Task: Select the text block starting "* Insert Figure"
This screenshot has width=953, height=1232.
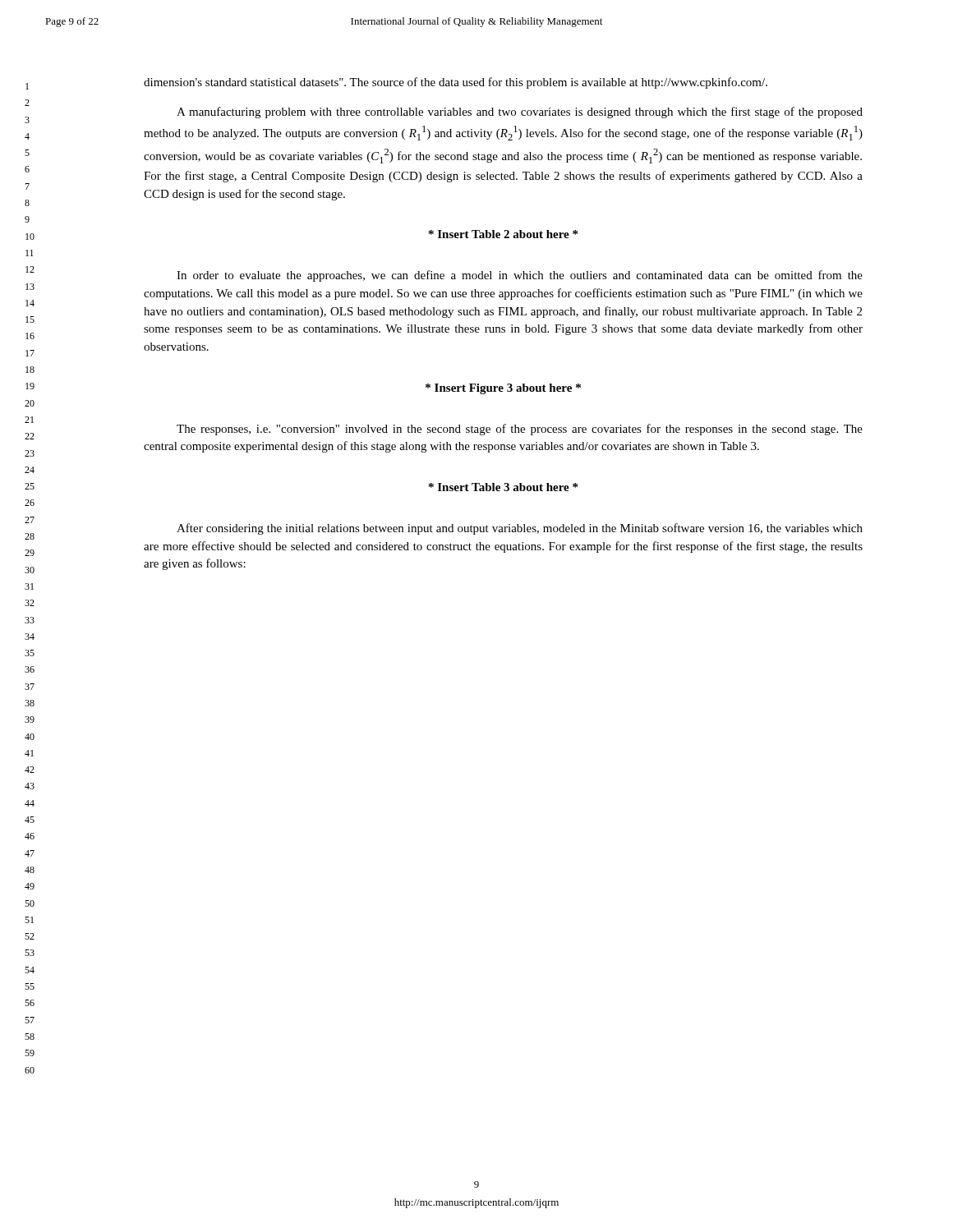Action: (503, 387)
